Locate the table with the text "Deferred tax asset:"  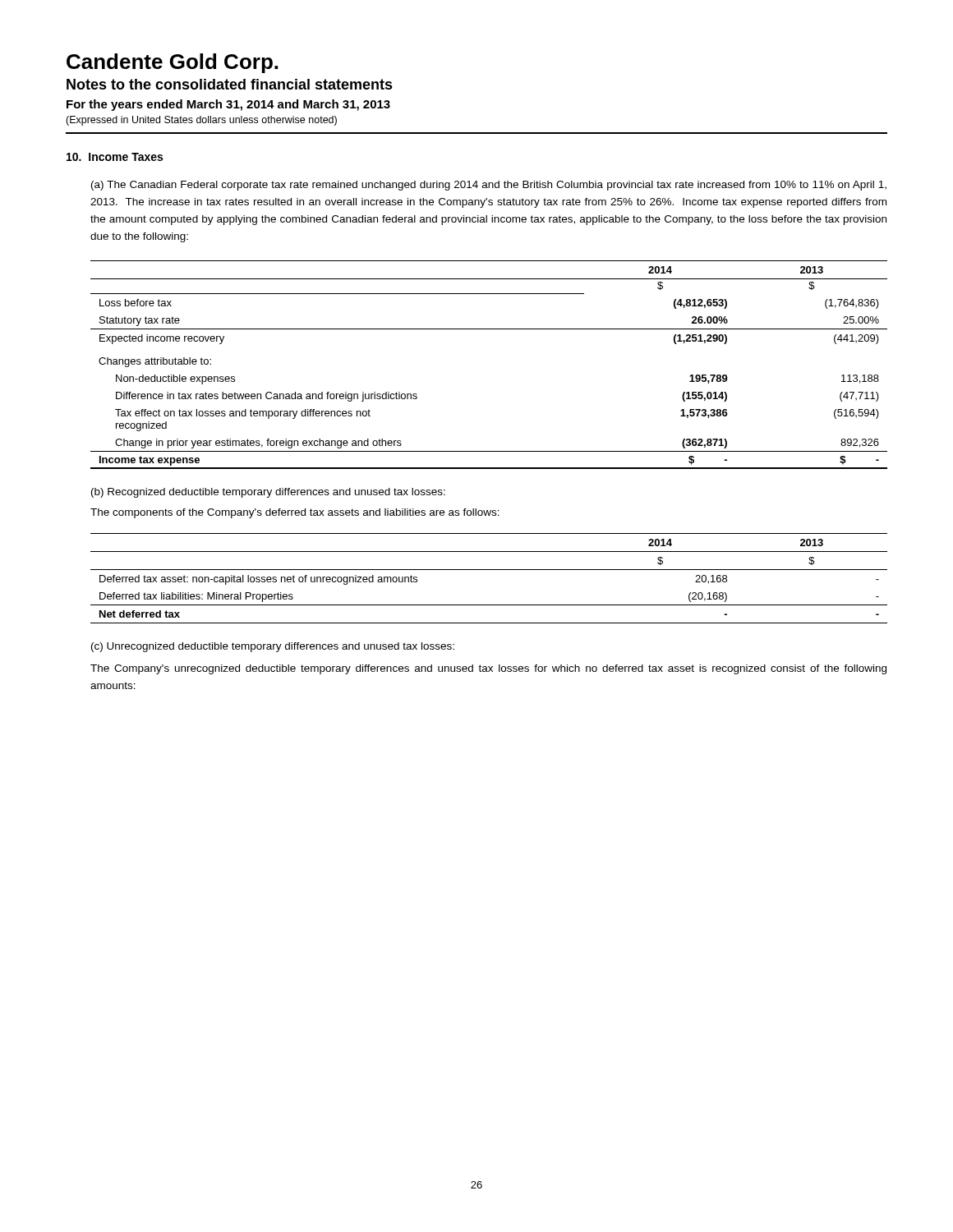coord(489,578)
